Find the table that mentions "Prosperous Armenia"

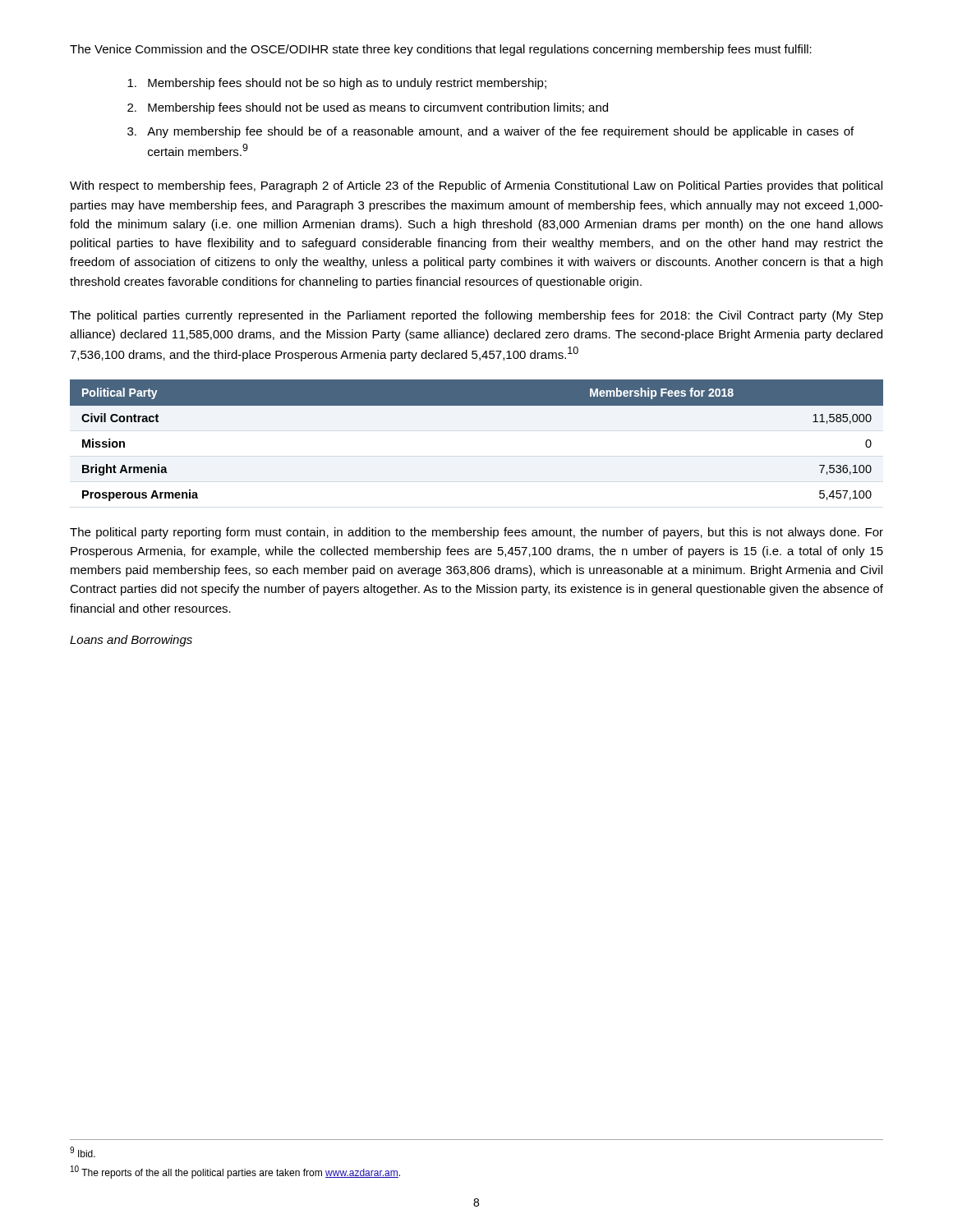coord(476,443)
